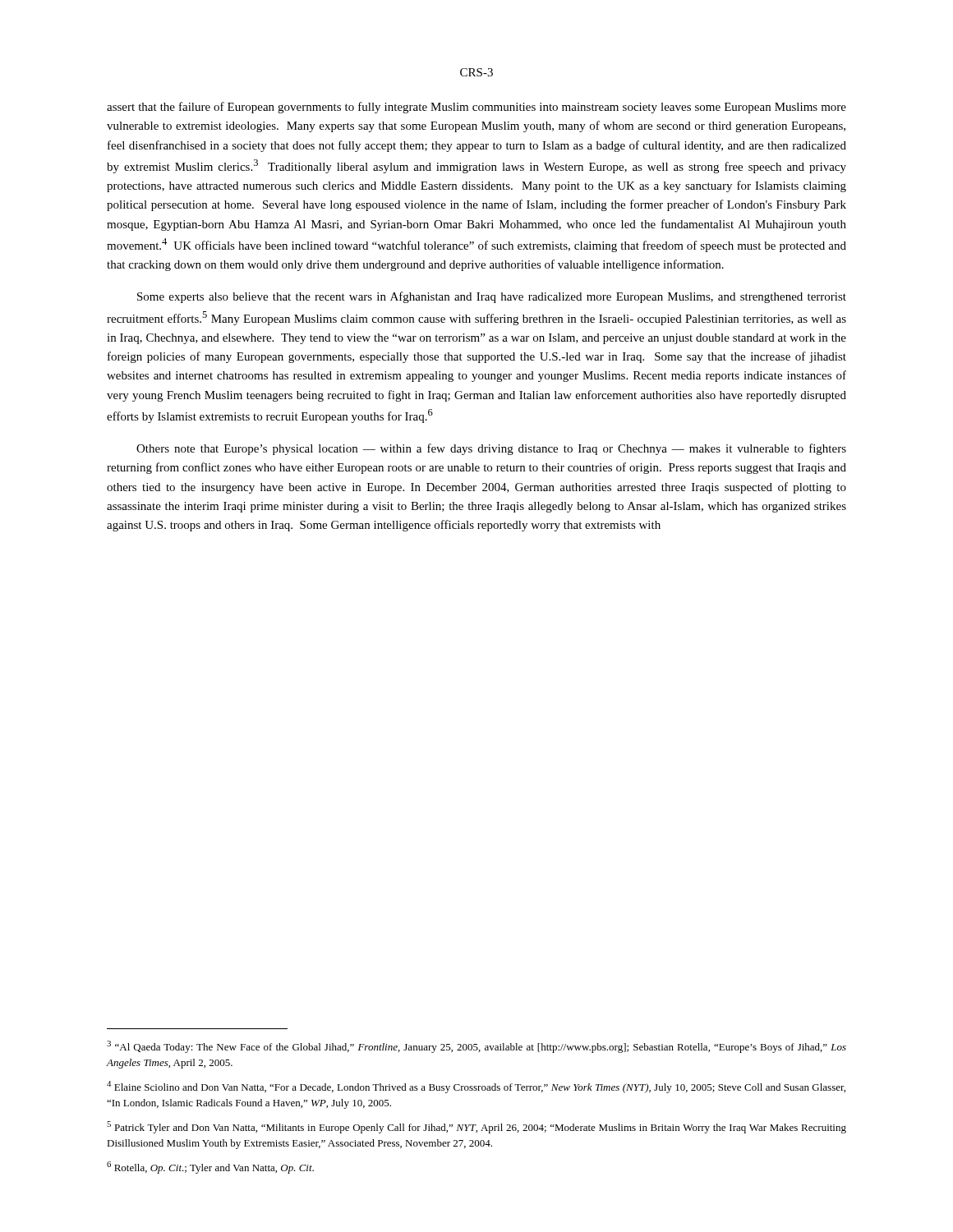This screenshot has height=1232, width=953.
Task: Find the block on this page that starts "Some experts also believe"
Action: [476, 357]
